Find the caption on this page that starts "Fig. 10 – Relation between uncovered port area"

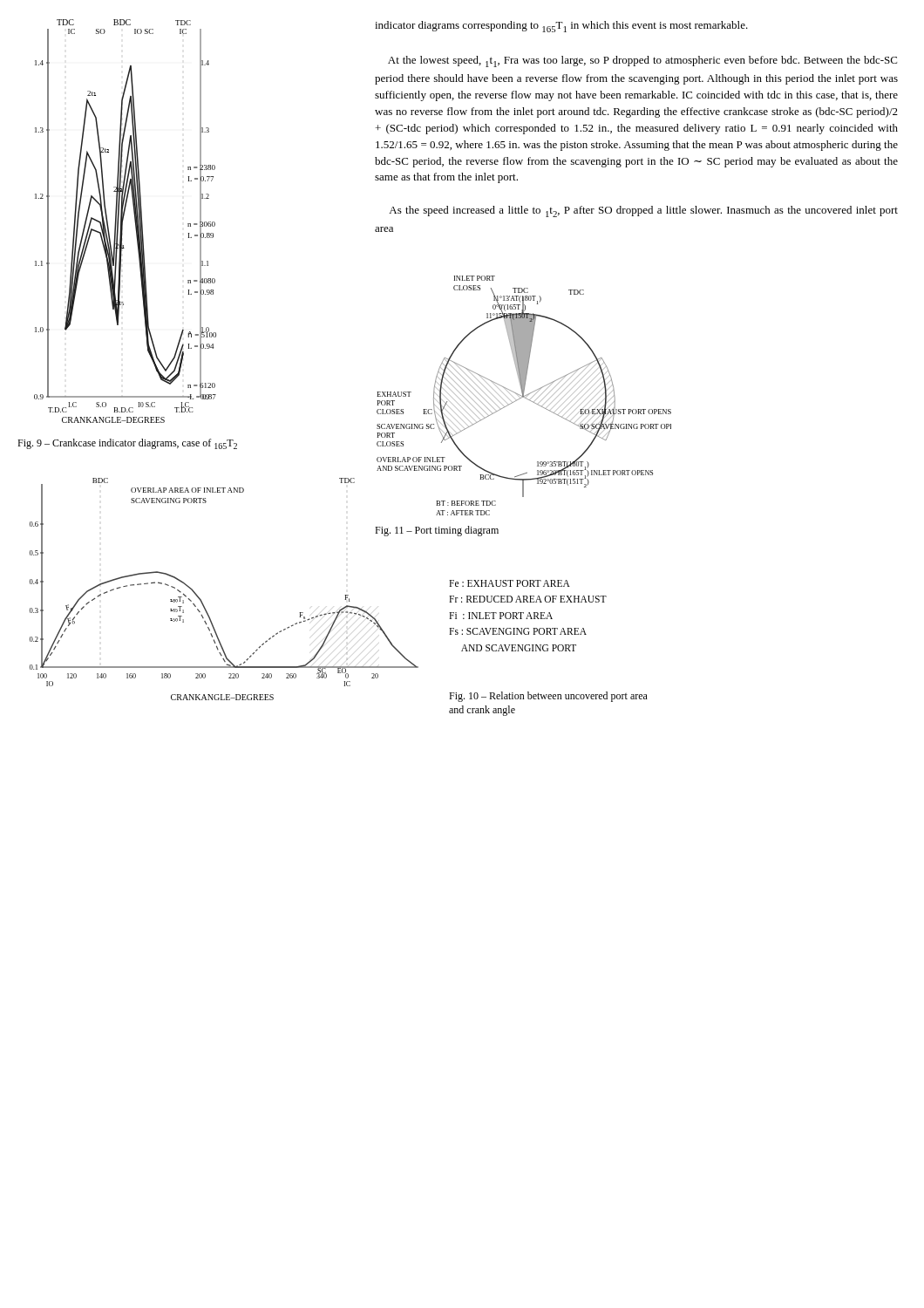click(x=548, y=703)
